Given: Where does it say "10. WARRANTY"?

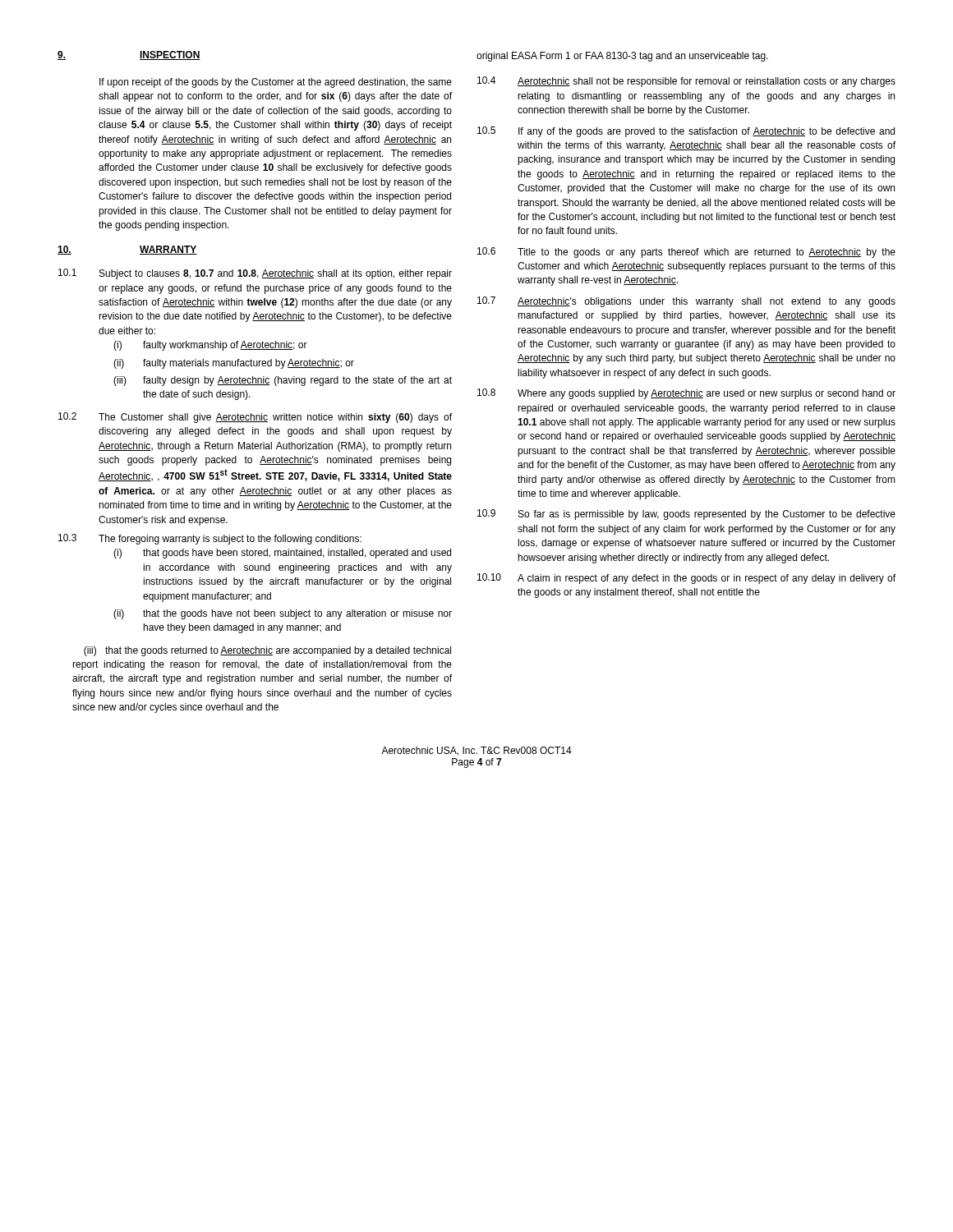Looking at the screenshot, I should pyautogui.click(x=64, y=250).
